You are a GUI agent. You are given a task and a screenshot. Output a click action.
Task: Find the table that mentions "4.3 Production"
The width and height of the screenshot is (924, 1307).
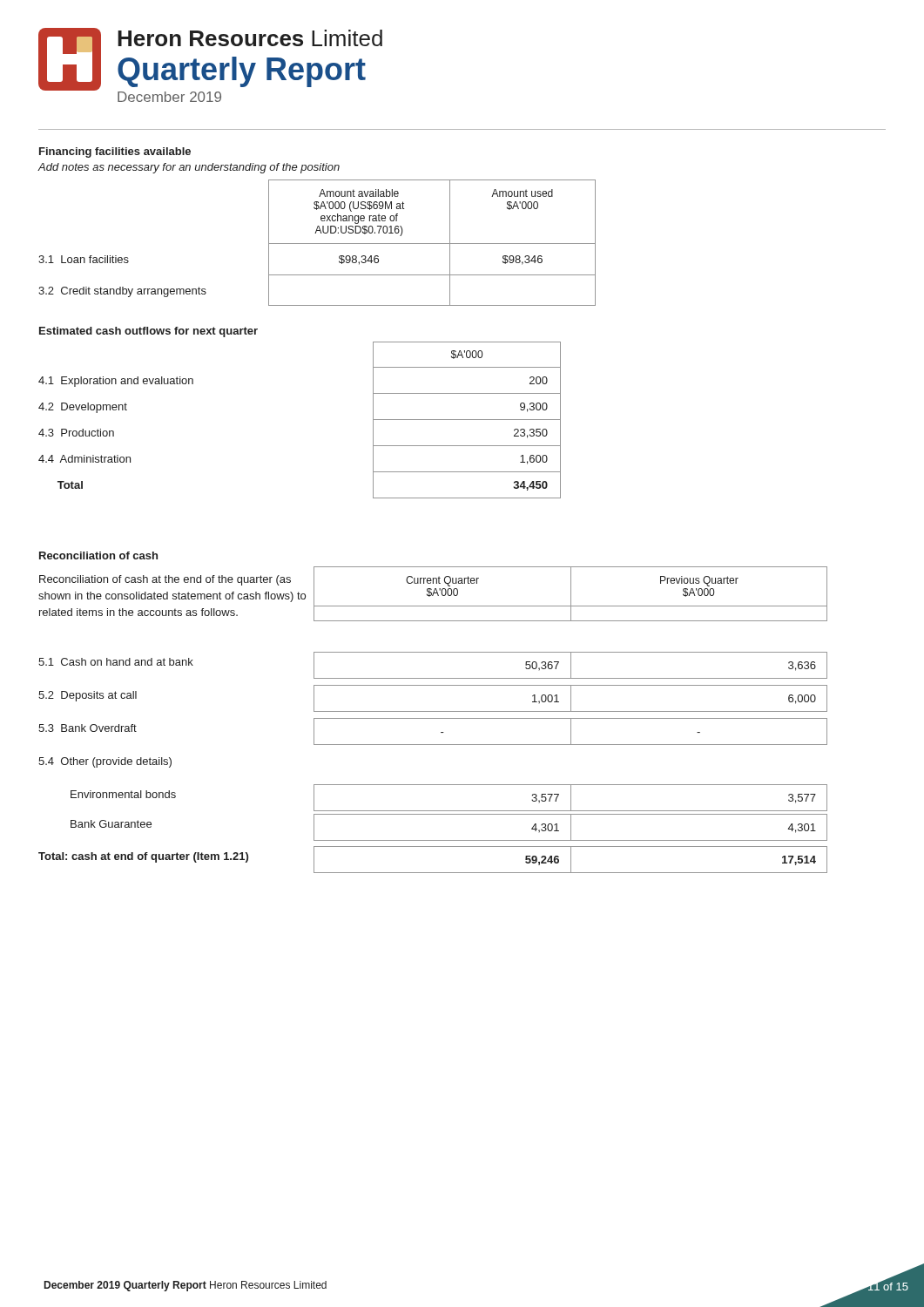pos(300,420)
